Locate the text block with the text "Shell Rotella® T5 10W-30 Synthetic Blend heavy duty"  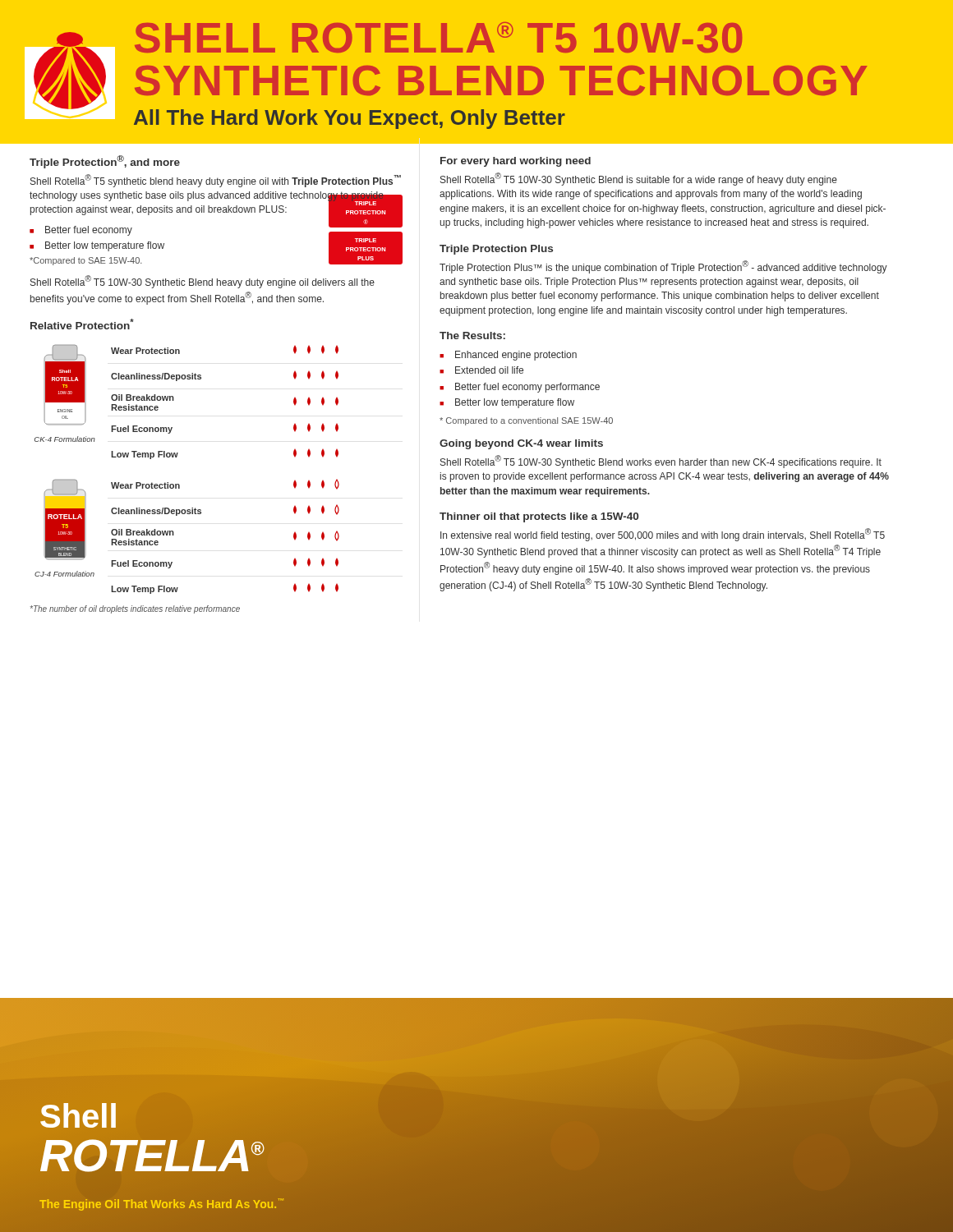202,290
